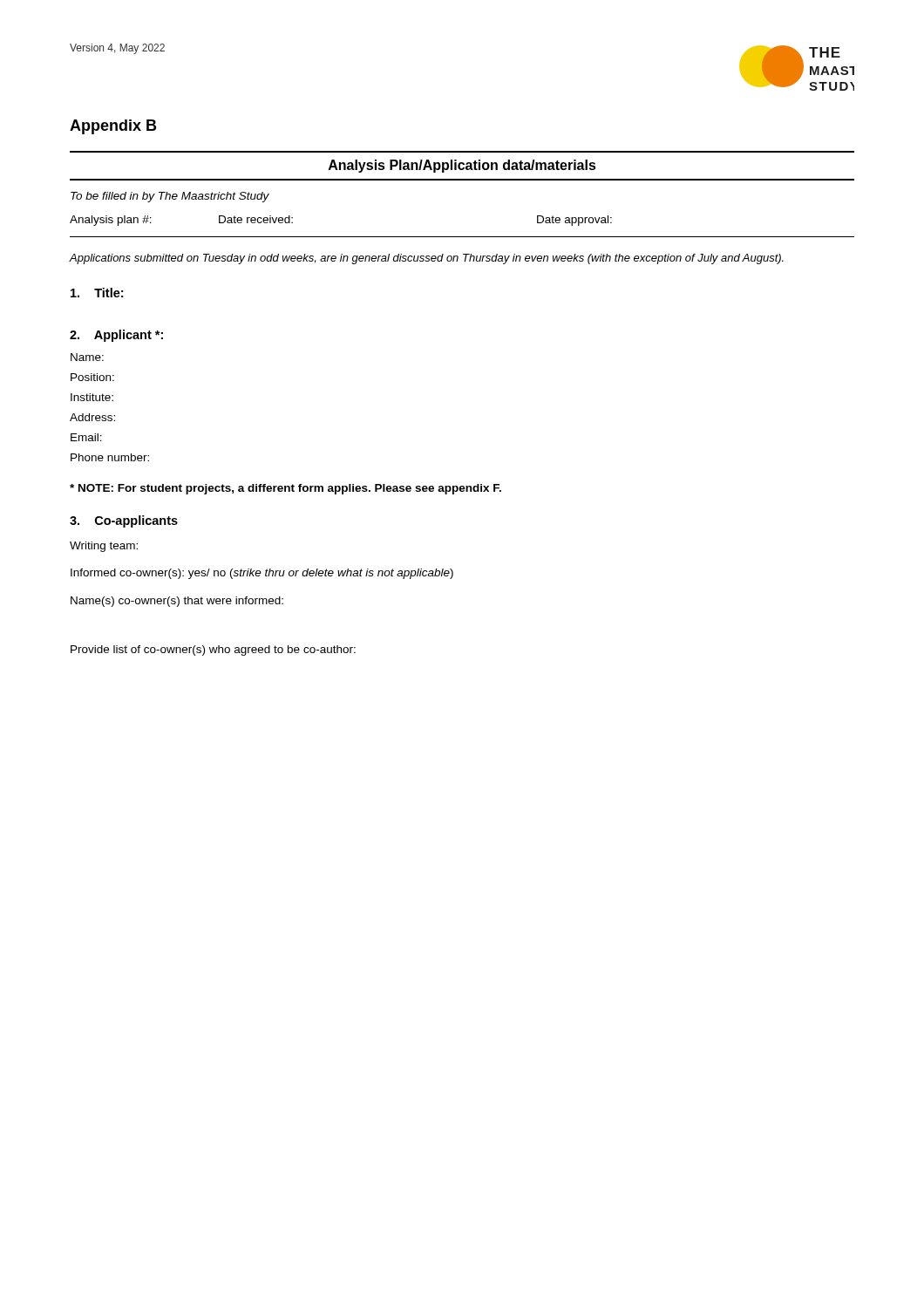Image resolution: width=924 pixels, height=1308 pixels.
Task: Find the text block that reads "Informed co-owner(s): yes/ no (strike thru"
Action: [262, 573]
